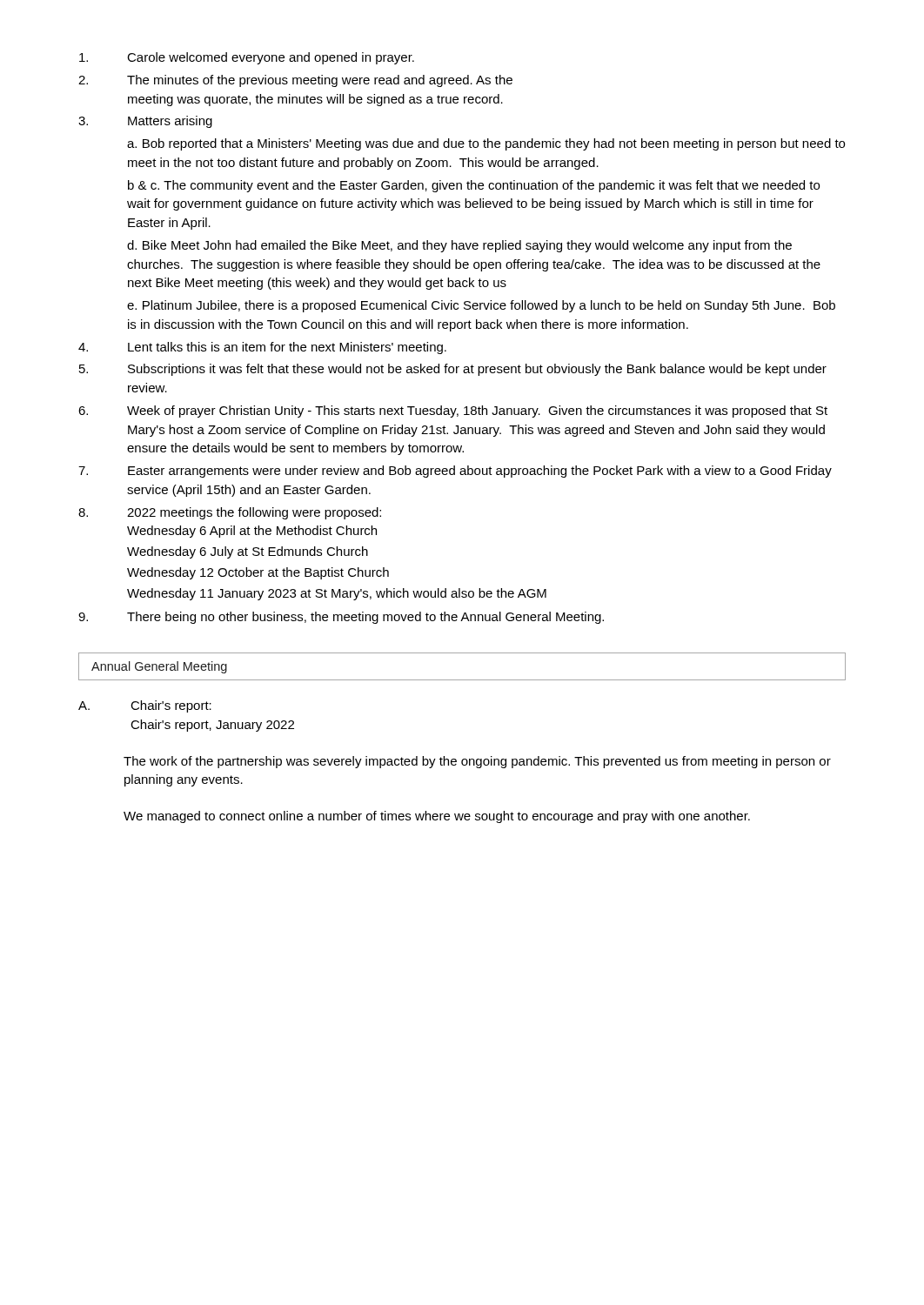The height and width of the screenshot is (1305, 924).
Task: Find the block on this page that starts "8. 2022 meetings the following were proposed: Wednesday"
Action: point(230,513)
